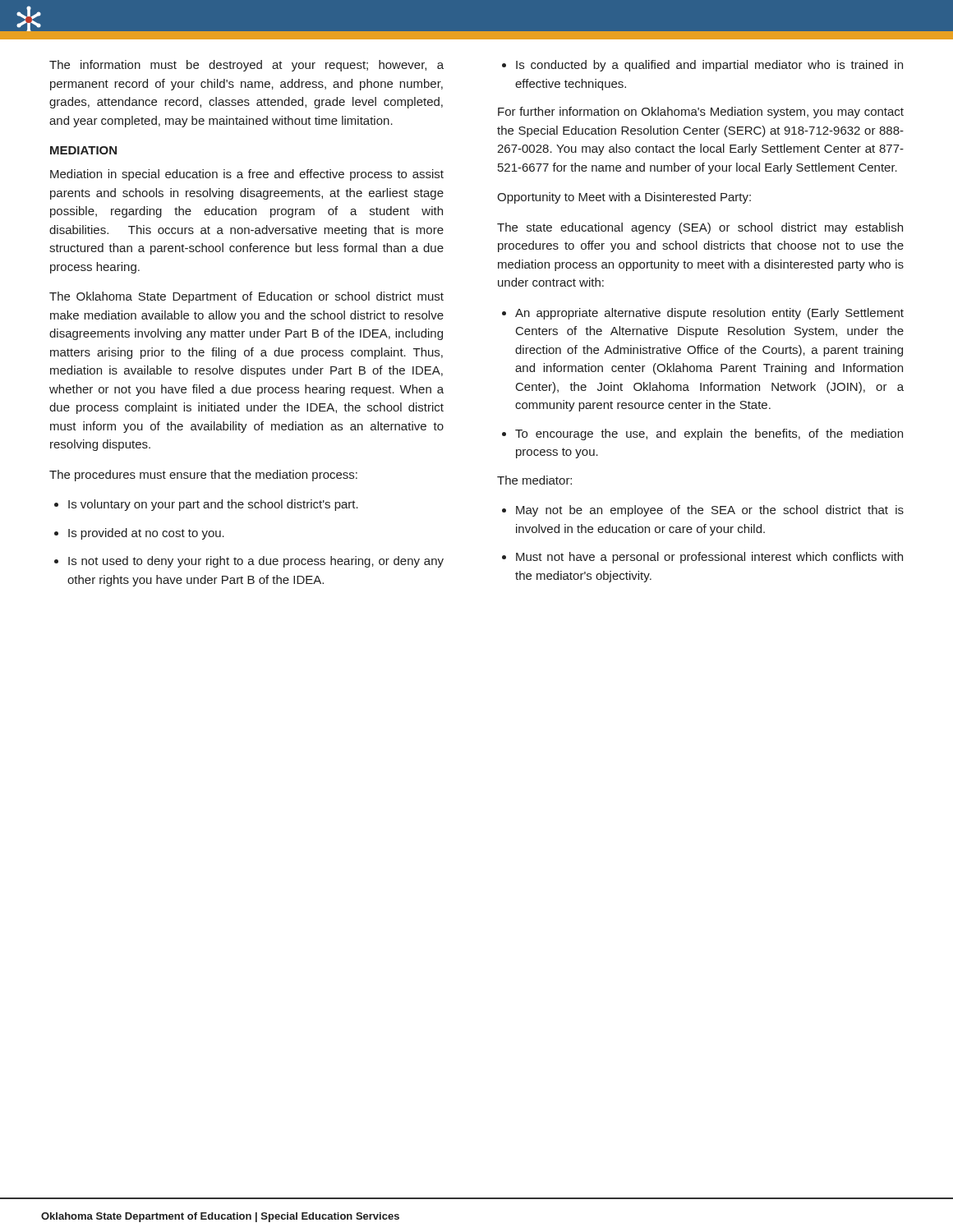Image resolution: width=953 pixels, height=1232 pixels.
Task: Point to the block beginning "To encourage the"
Action: click(700, 443)
